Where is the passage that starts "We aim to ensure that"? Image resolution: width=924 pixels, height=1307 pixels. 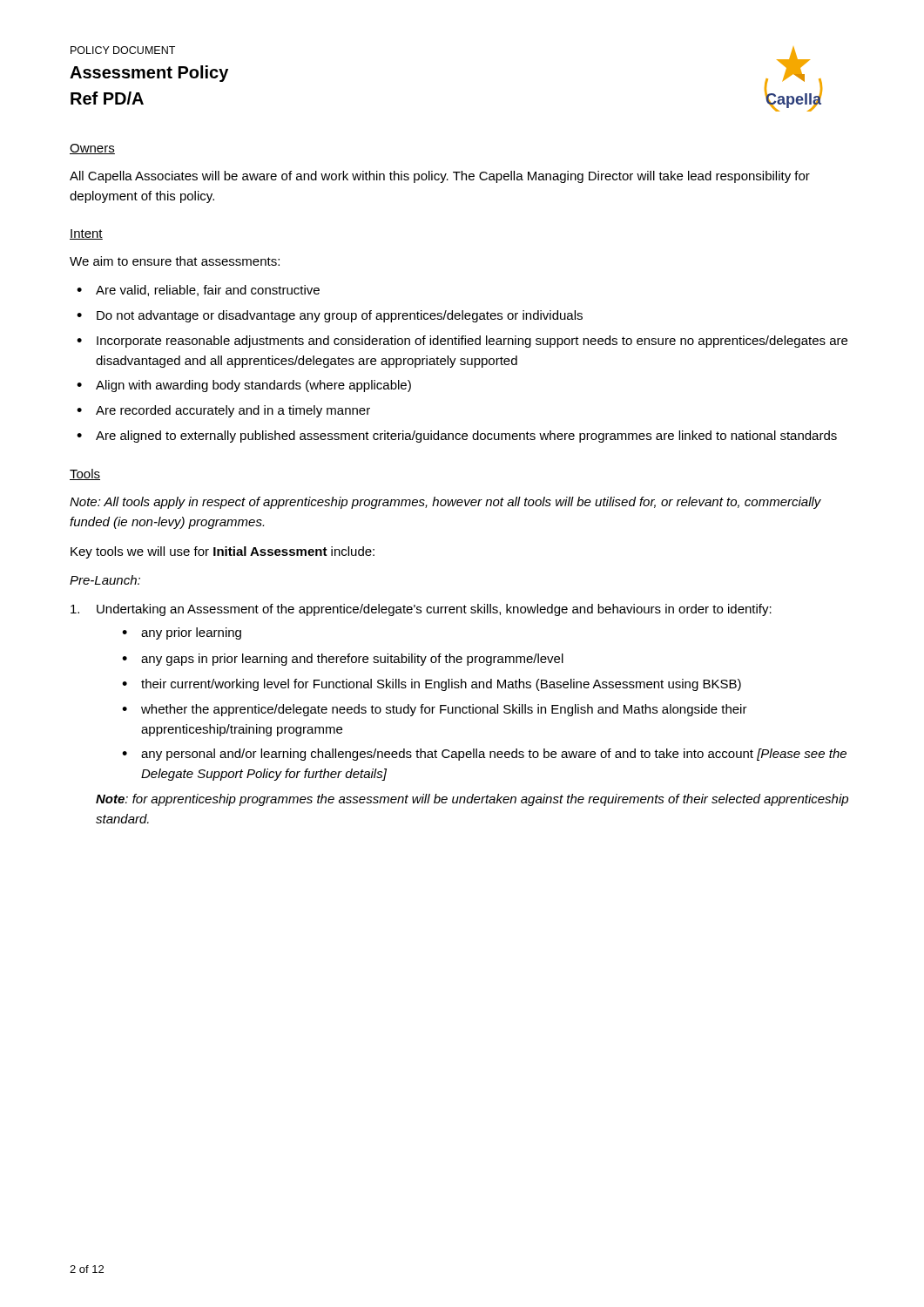[x=175, y=261]
